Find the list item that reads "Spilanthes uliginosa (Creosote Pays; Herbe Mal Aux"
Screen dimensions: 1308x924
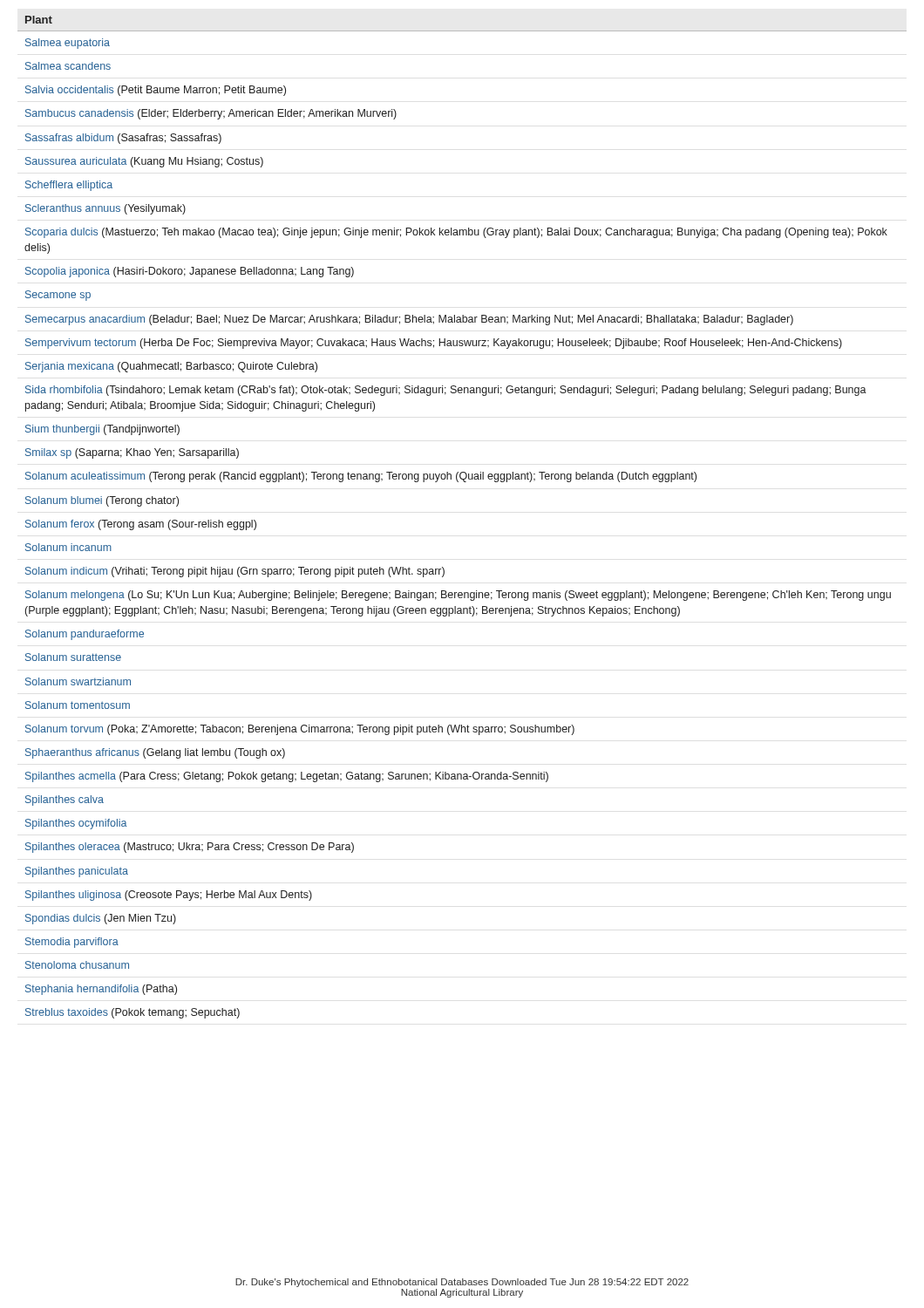tap(168, 894)
